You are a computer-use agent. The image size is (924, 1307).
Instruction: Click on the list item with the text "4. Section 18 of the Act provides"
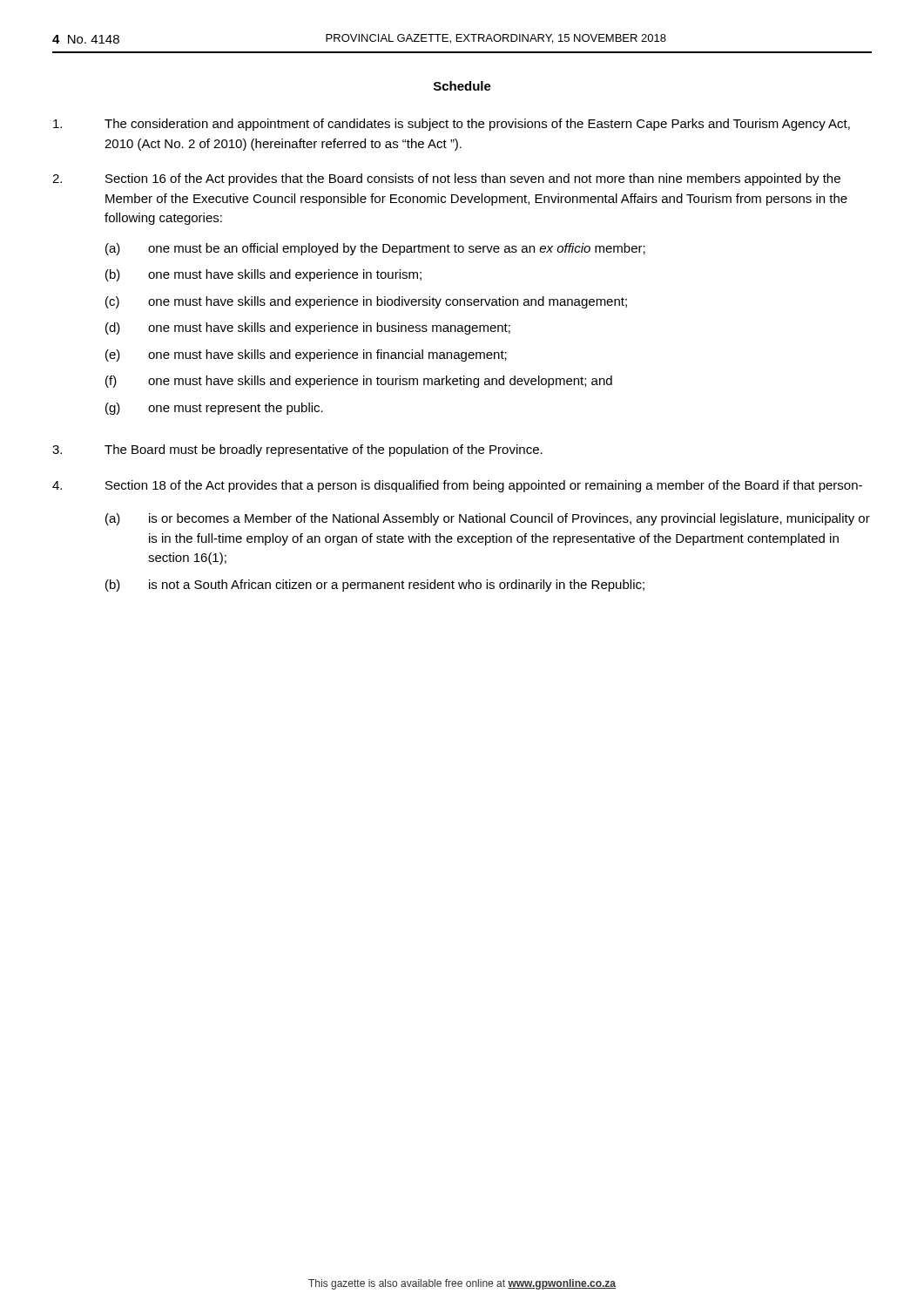[462, 538]
